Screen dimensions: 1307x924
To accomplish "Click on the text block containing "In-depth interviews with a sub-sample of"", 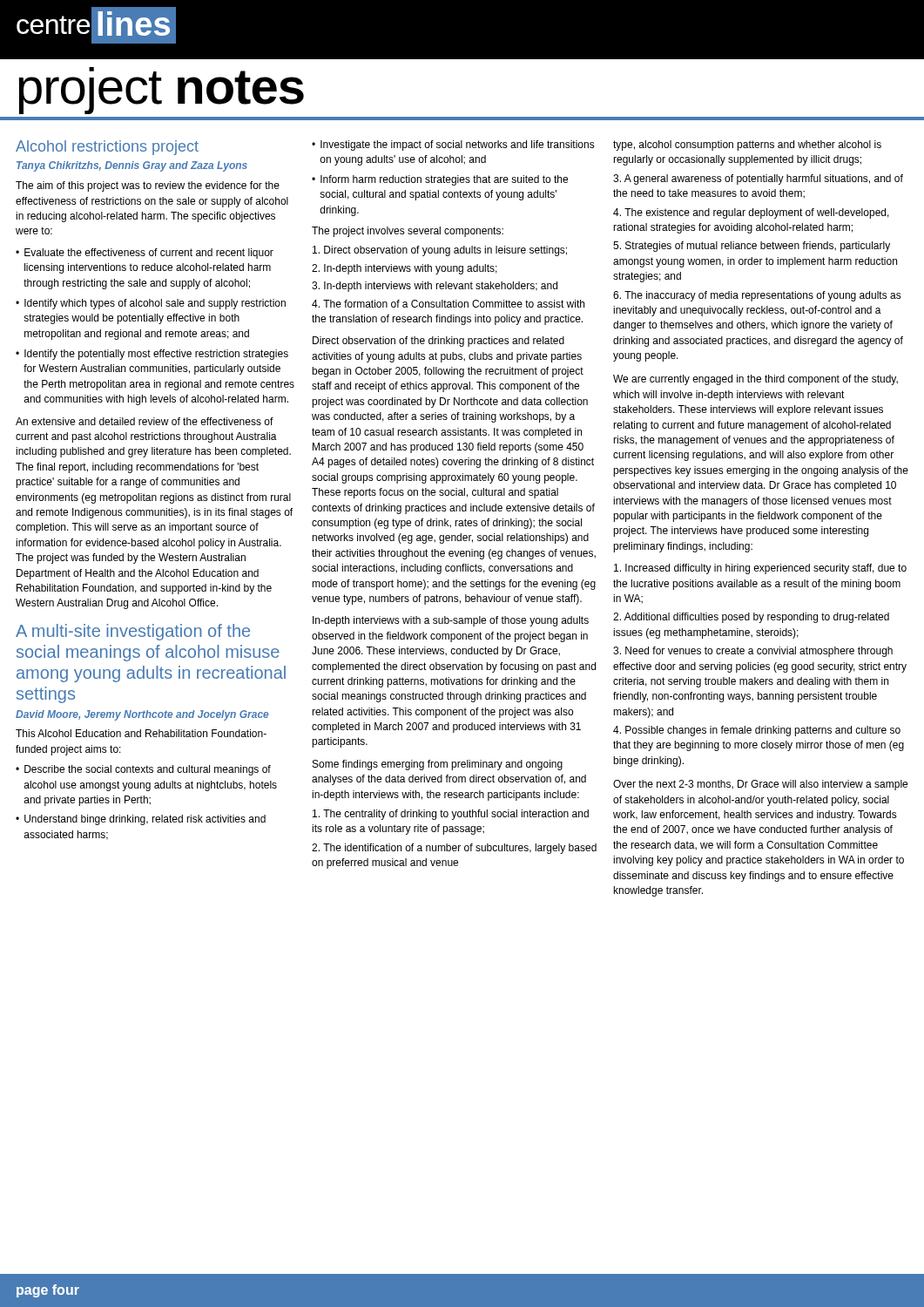I will (454, 681).
